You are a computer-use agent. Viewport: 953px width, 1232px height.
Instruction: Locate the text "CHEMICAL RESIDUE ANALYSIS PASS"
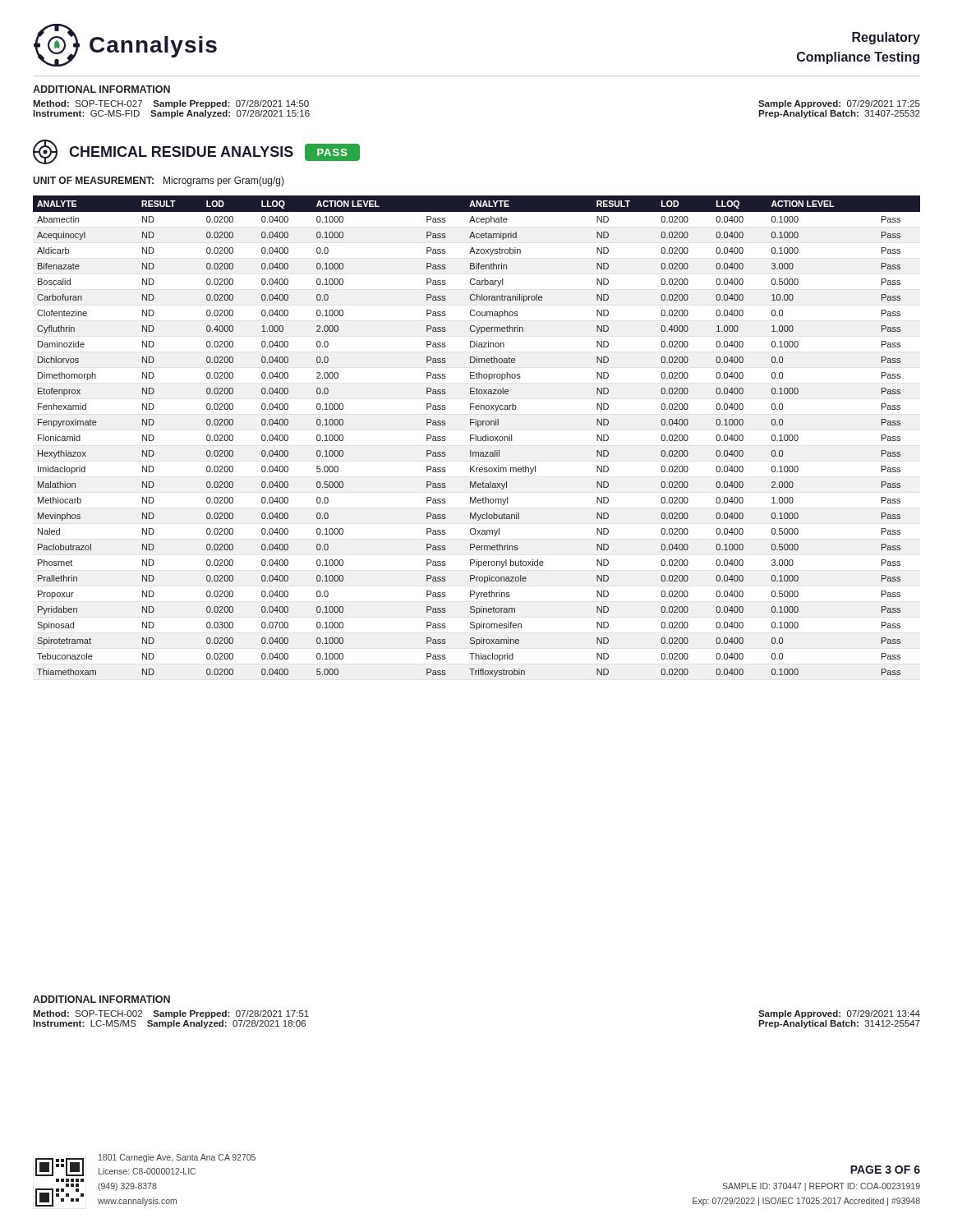196,152
